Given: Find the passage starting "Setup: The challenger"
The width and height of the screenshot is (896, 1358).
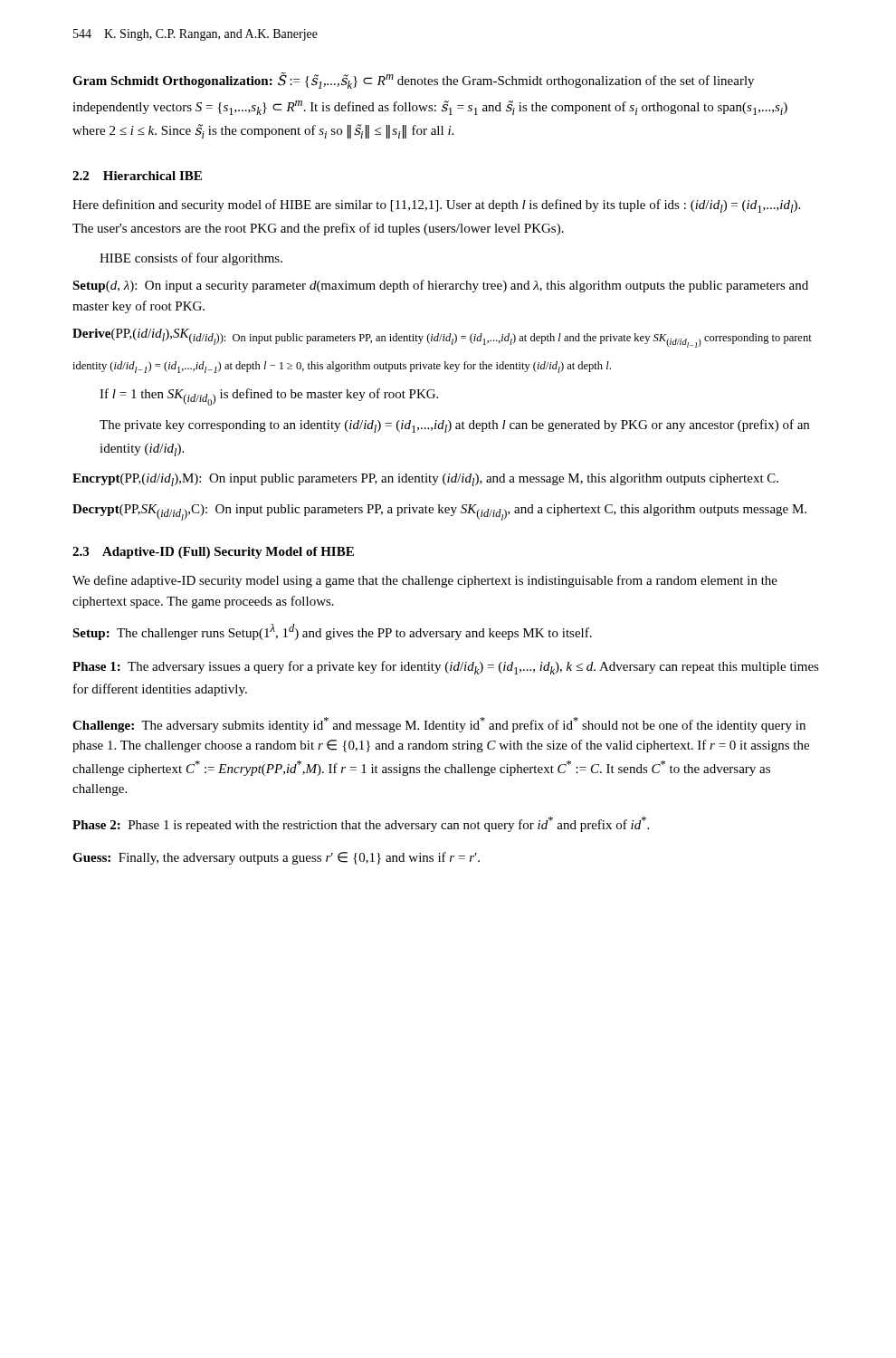Looking at the screenshot, I should coord(332,631).
